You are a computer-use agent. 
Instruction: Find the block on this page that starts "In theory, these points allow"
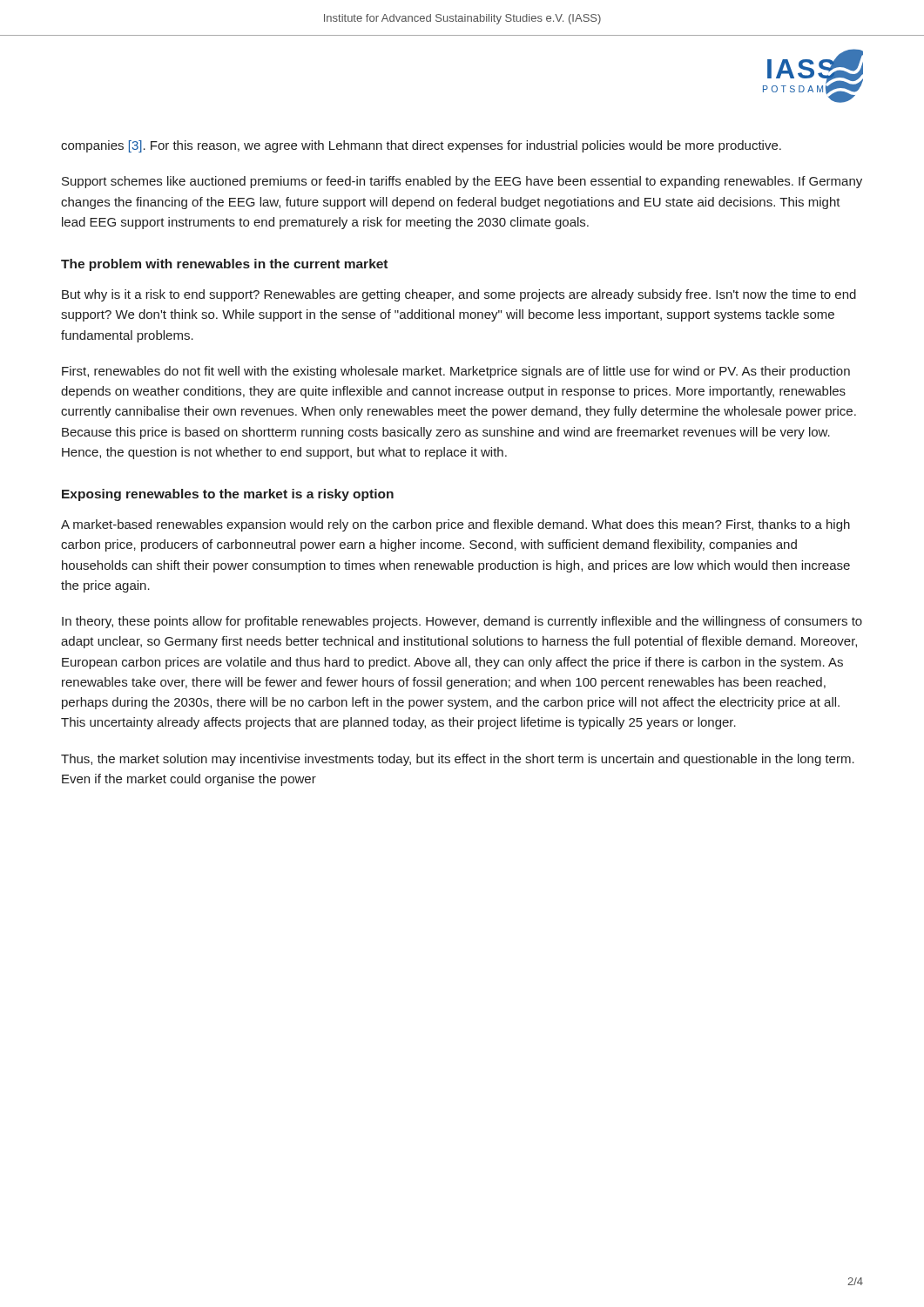(x=462, y=672)
